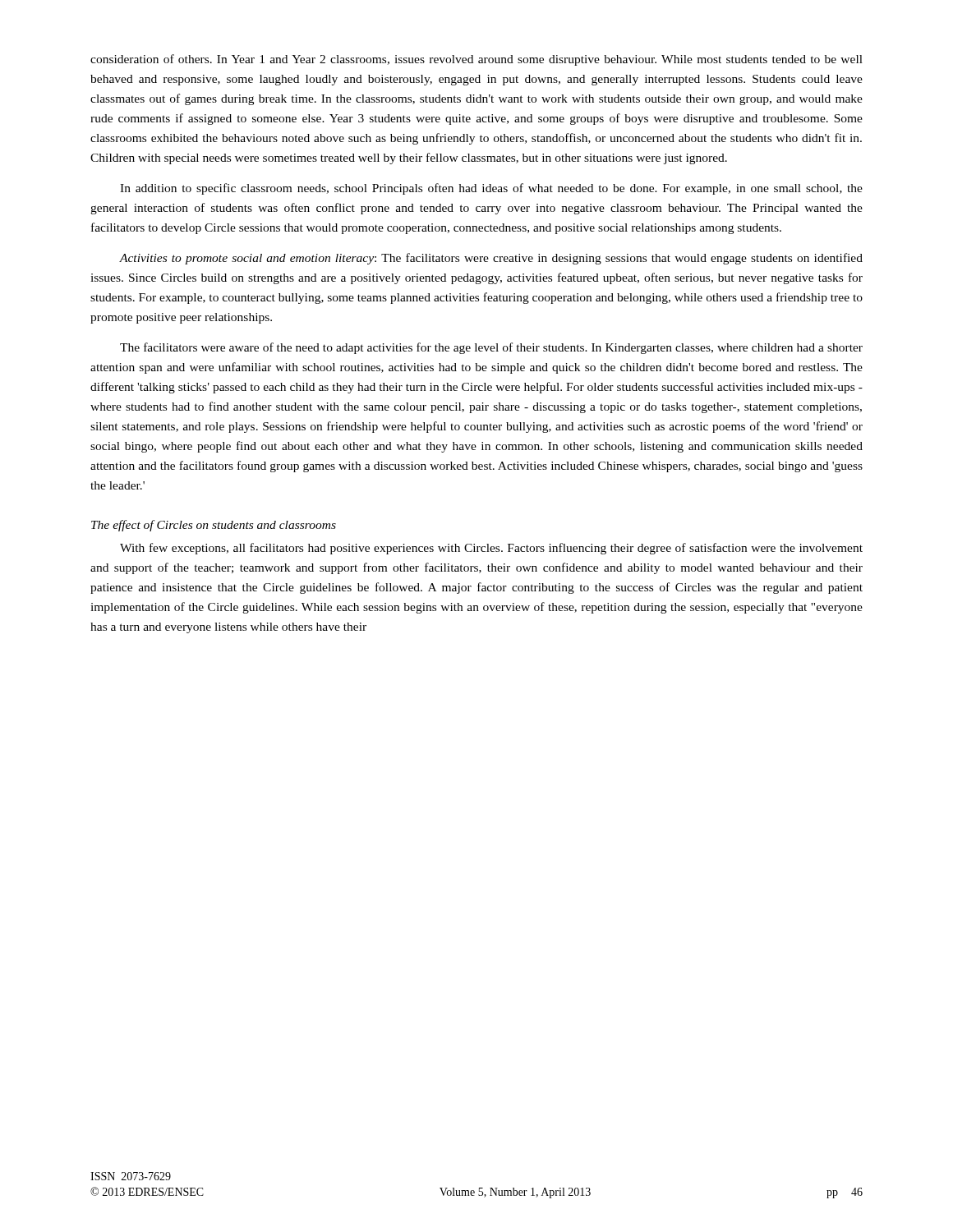This screenshot has width=953, height=1232.
Task: Click on the text block that reads "Activities to promote social and emotion"
Action: [476, 288]
